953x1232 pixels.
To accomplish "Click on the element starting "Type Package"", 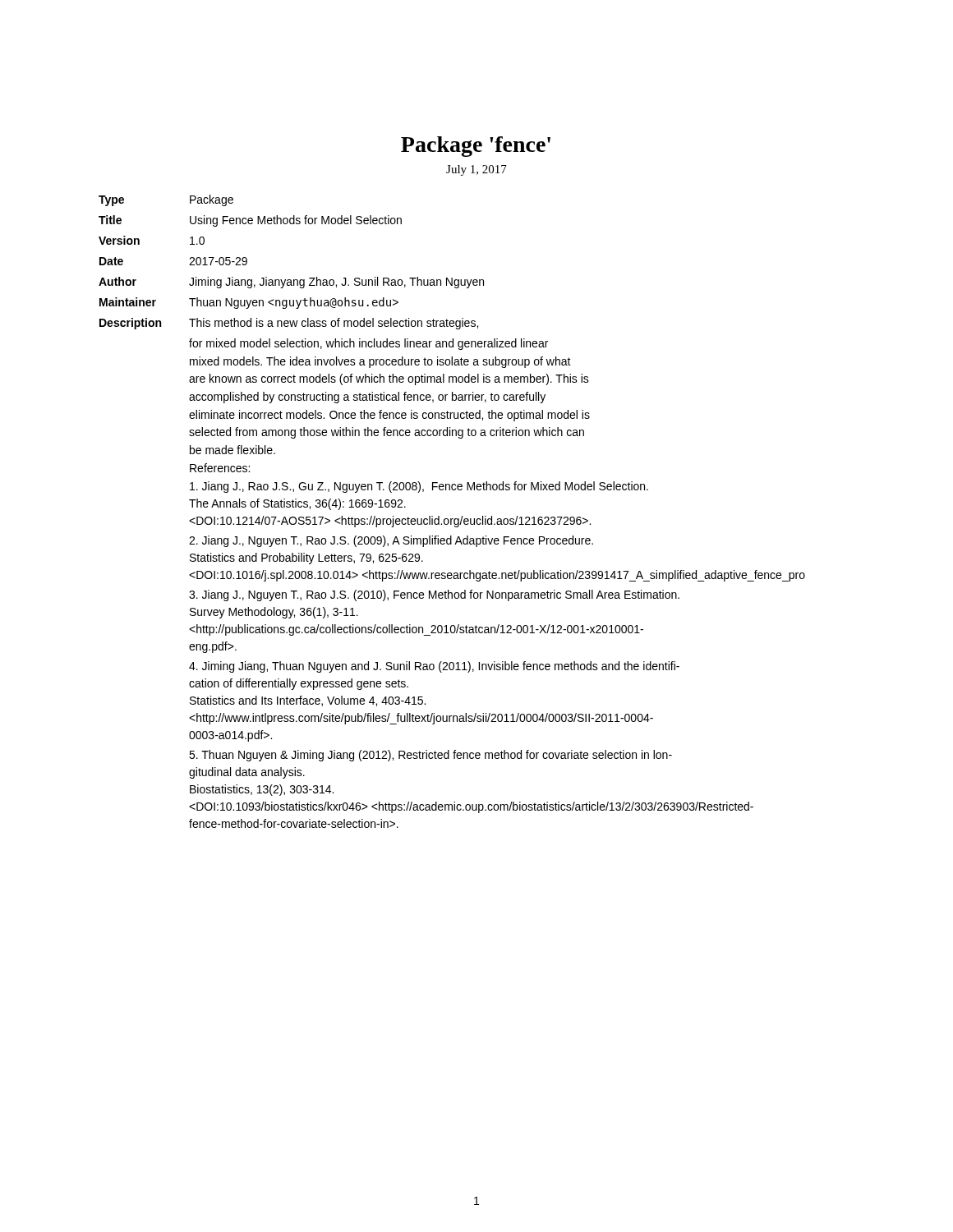I will click(x=106, y=199).
